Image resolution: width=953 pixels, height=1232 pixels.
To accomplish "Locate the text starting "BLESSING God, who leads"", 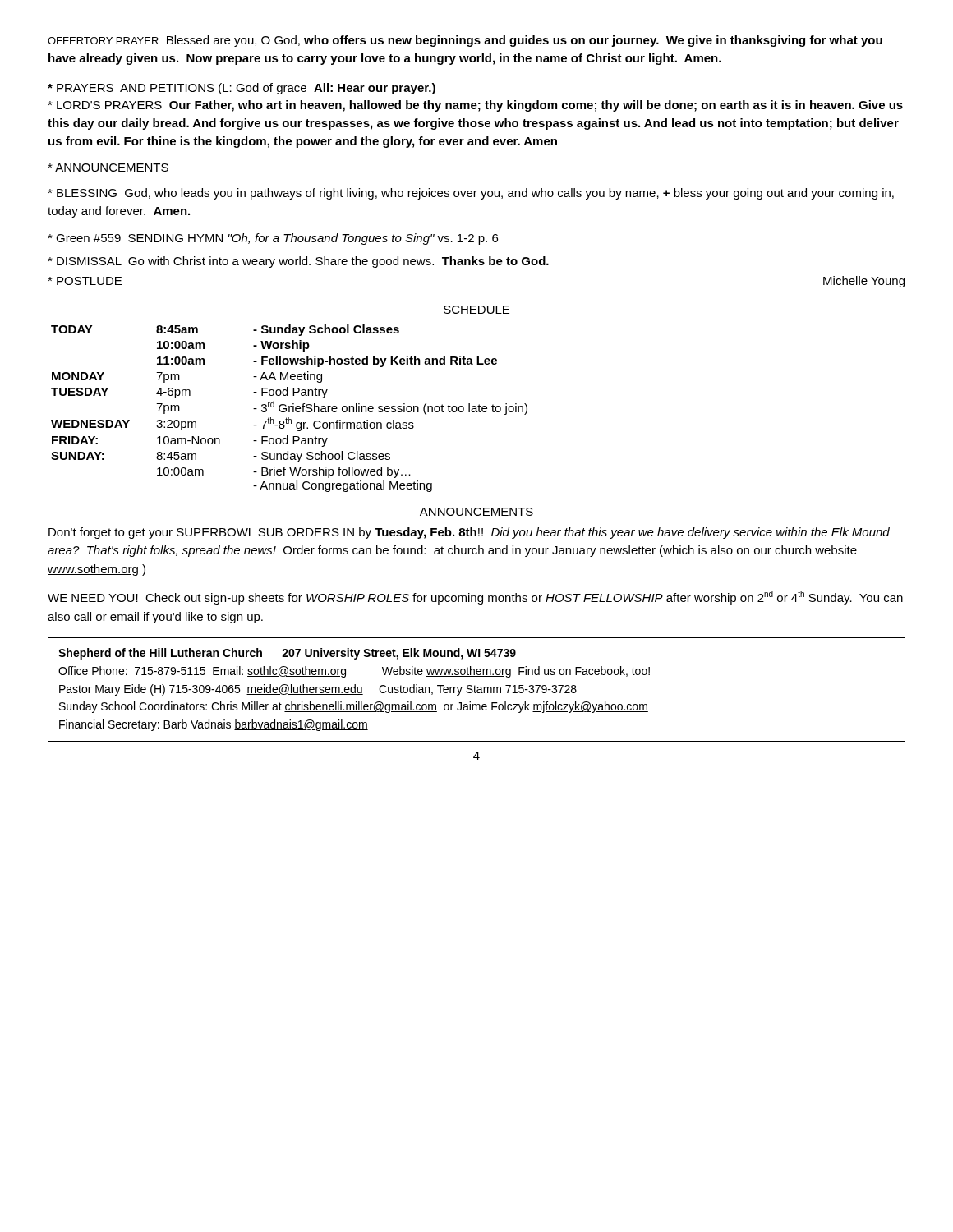I will pyautogui.click(x=471, y=202).
